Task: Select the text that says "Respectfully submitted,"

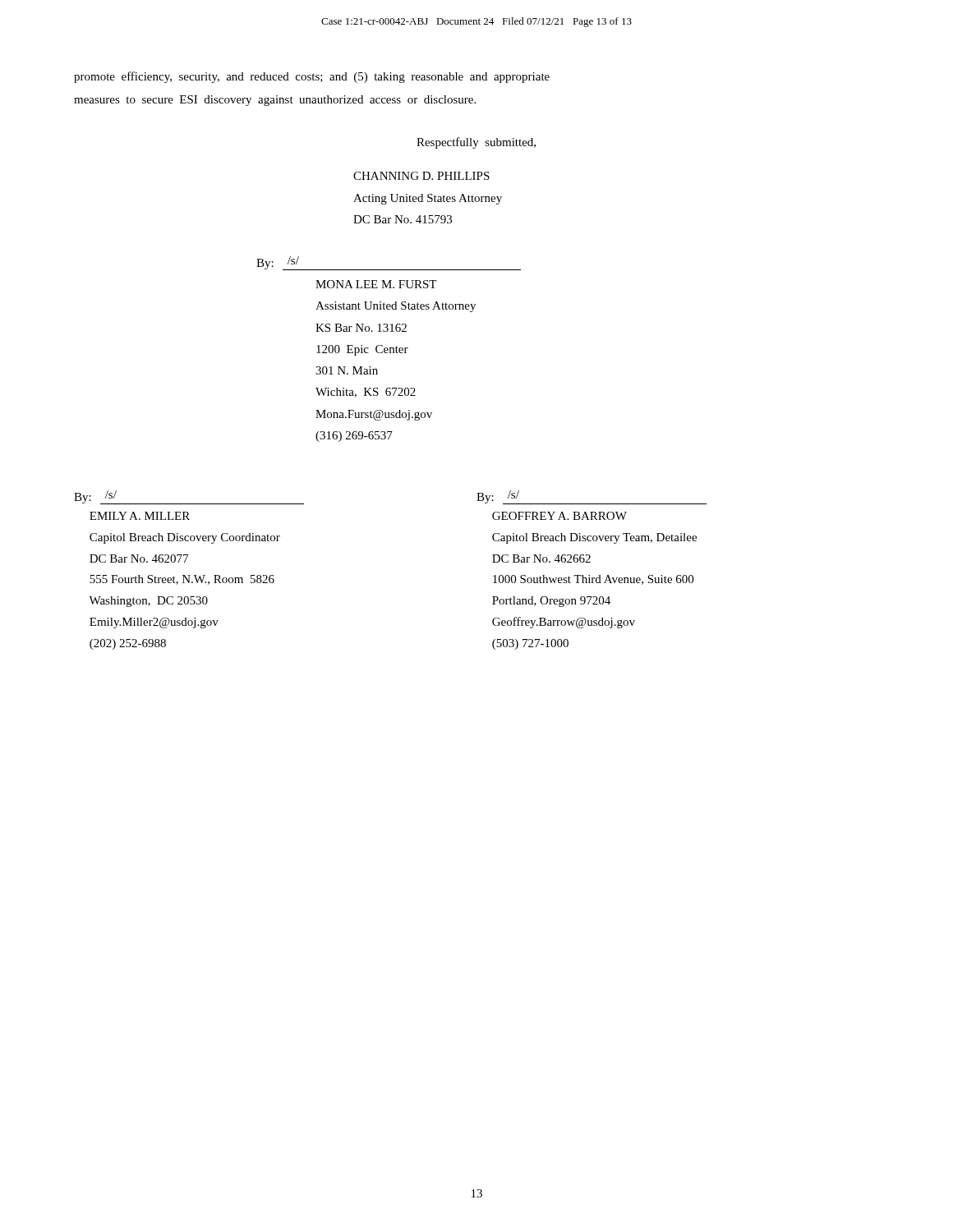Action: tap(476, 142)
